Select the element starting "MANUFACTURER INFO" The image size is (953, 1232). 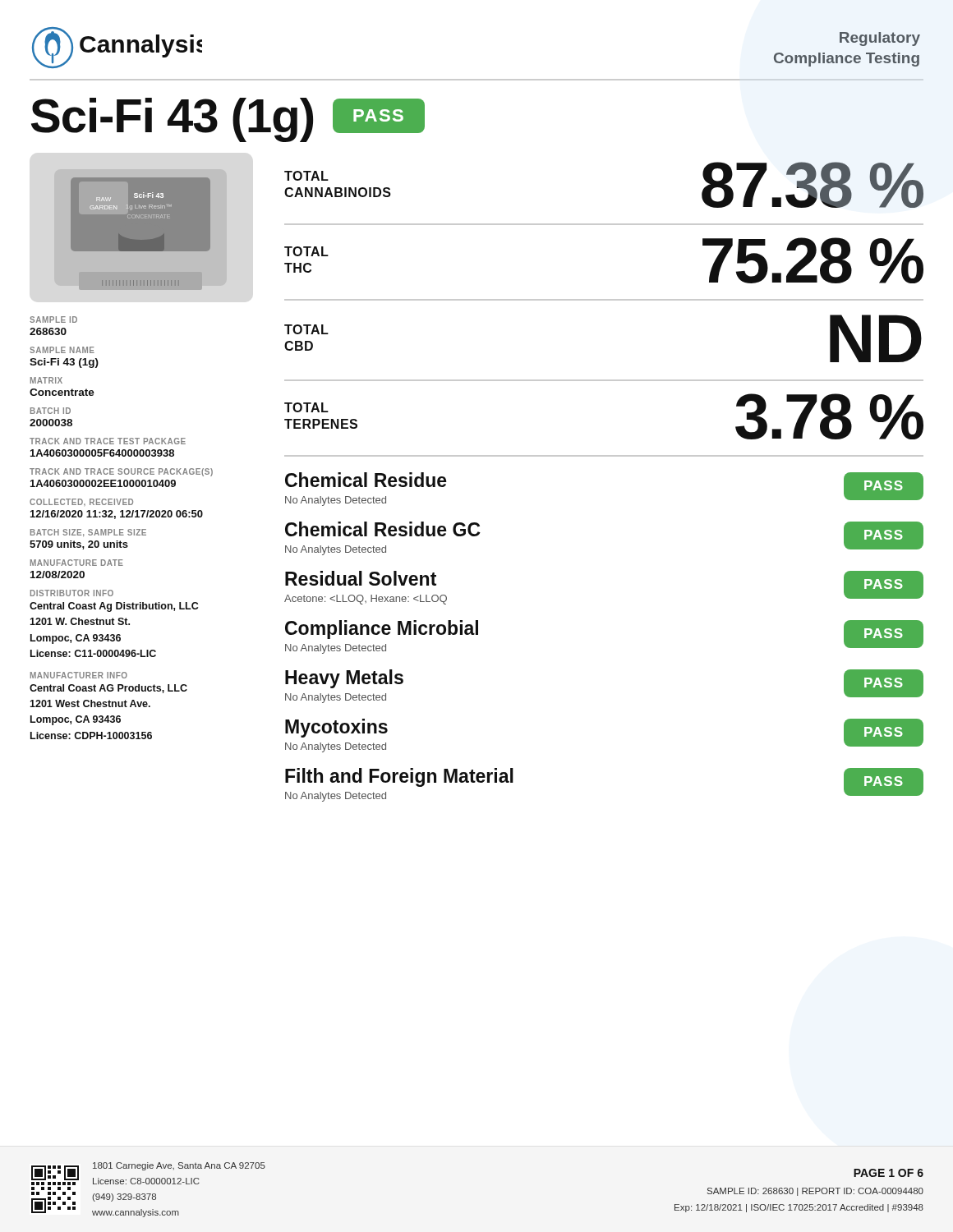pos(79,675)
